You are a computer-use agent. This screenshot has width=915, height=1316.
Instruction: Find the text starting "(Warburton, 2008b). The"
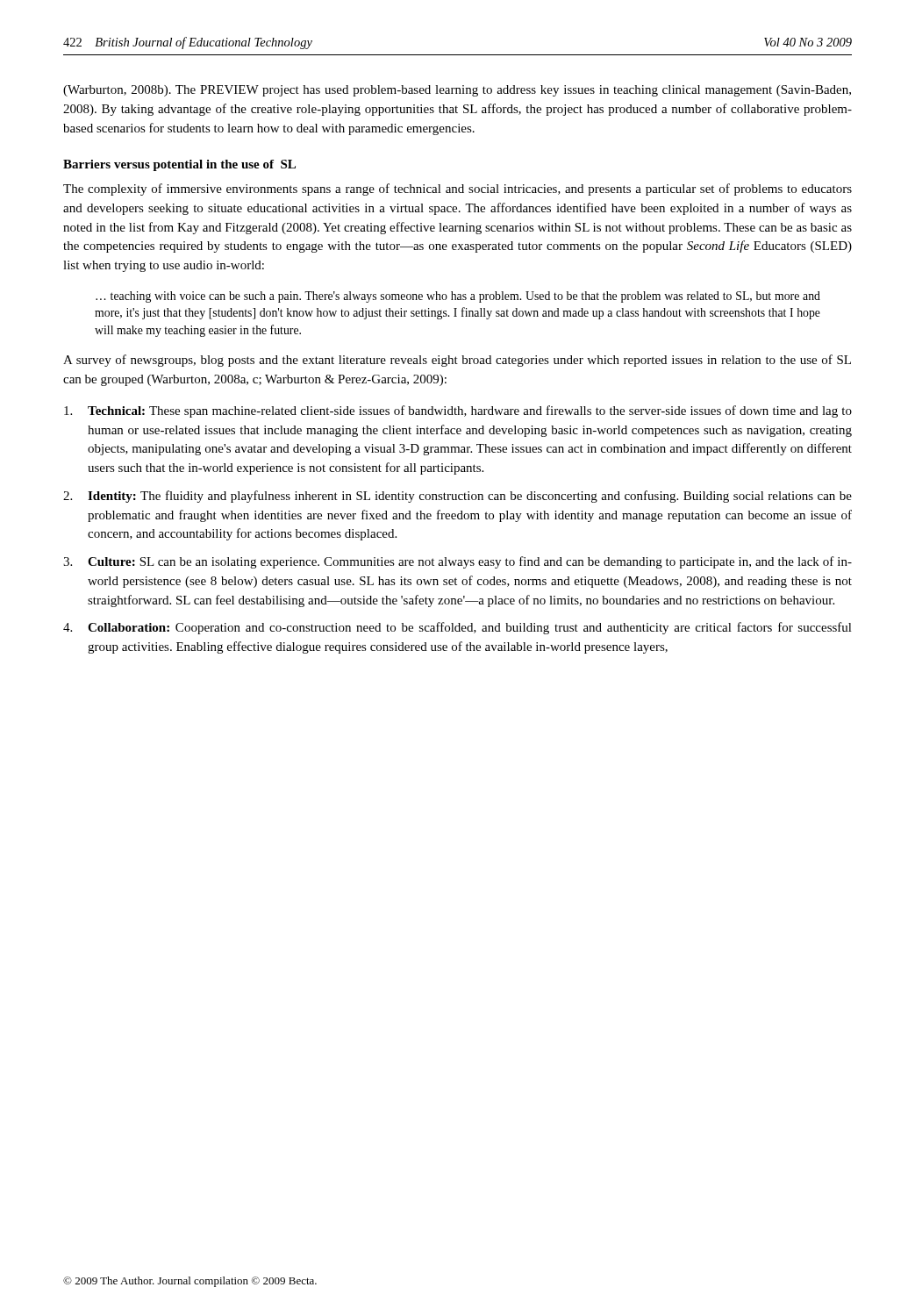point(458,109)
